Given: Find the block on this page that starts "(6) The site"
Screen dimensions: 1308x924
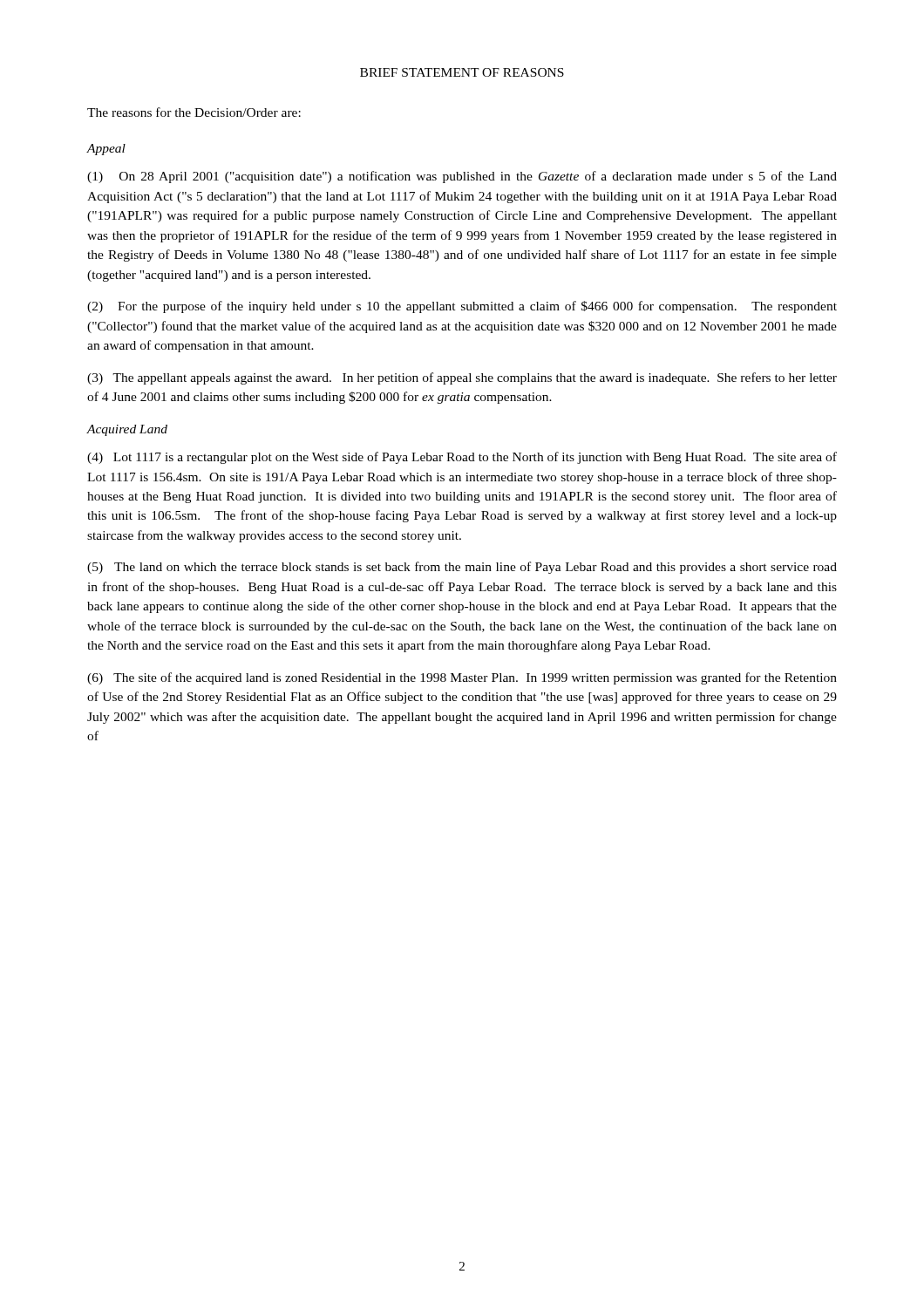Looking at the screenshot, I should [x=462, y=706].
